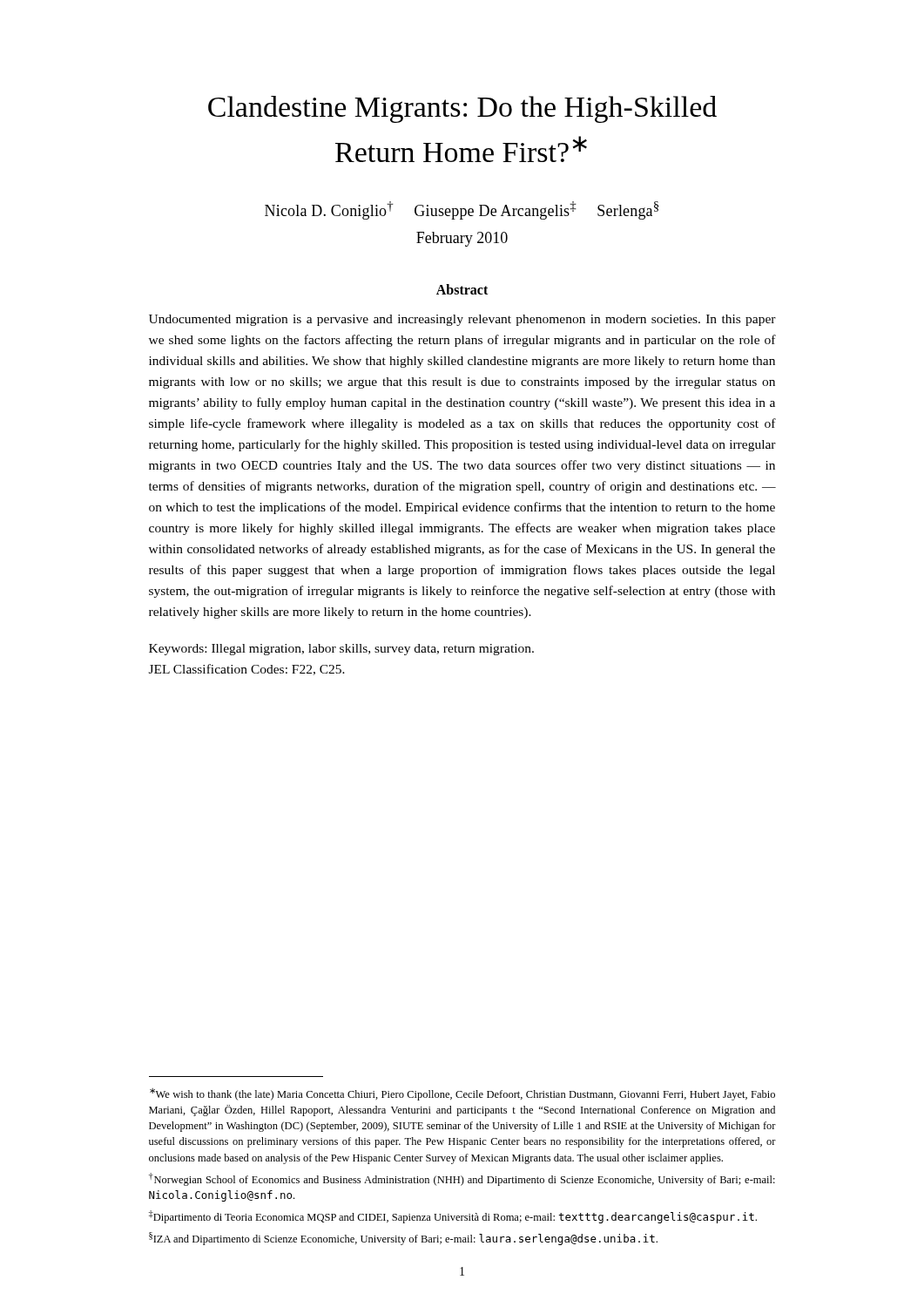This screenshot has height=1307, width=924.
Task: Locate the block of text that opens with "∗We wish to thank"
Action: point(462,1125)
